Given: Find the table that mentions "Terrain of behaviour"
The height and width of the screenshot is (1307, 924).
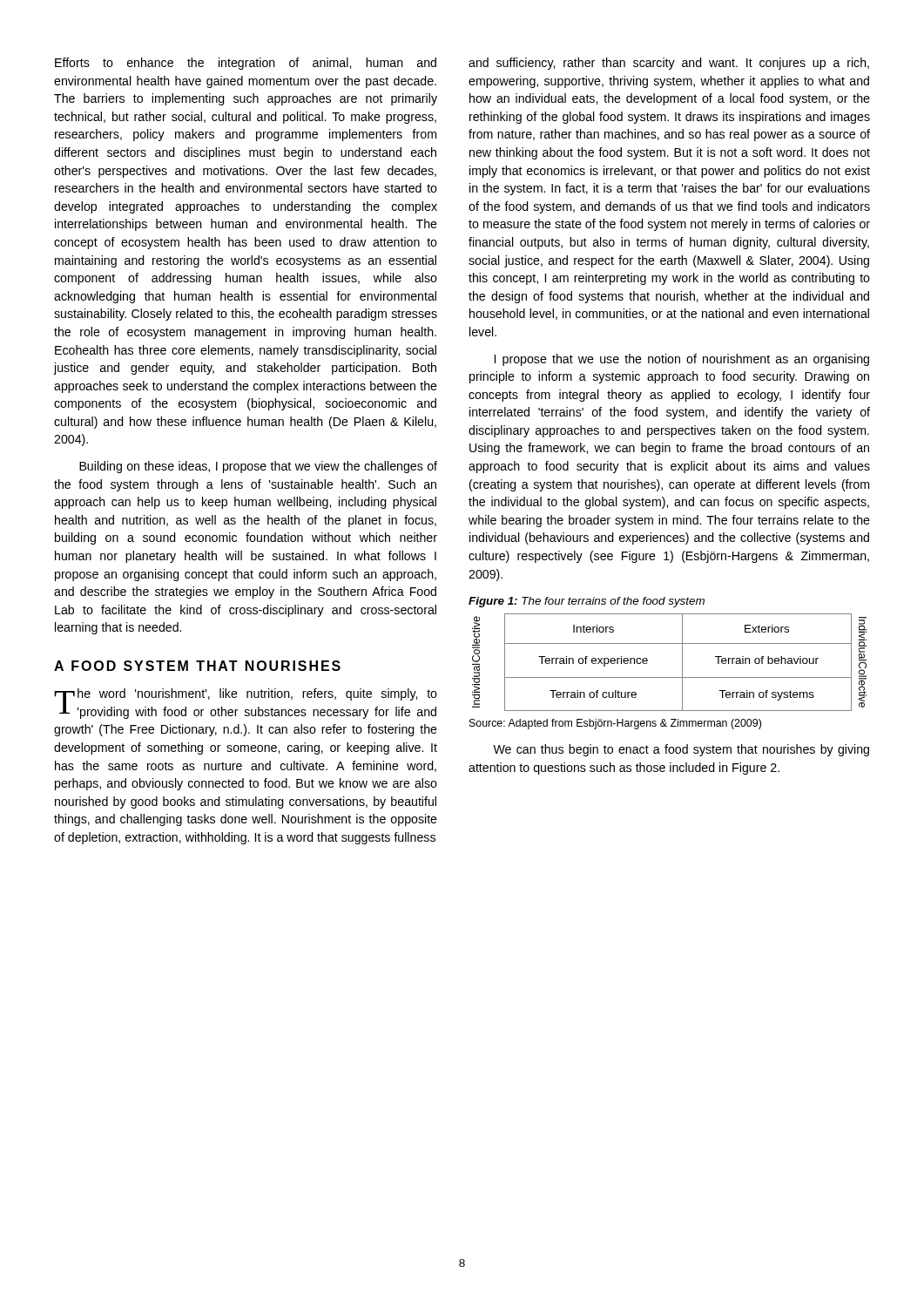Looking at the screenshot, I should [x=669, y=662].
